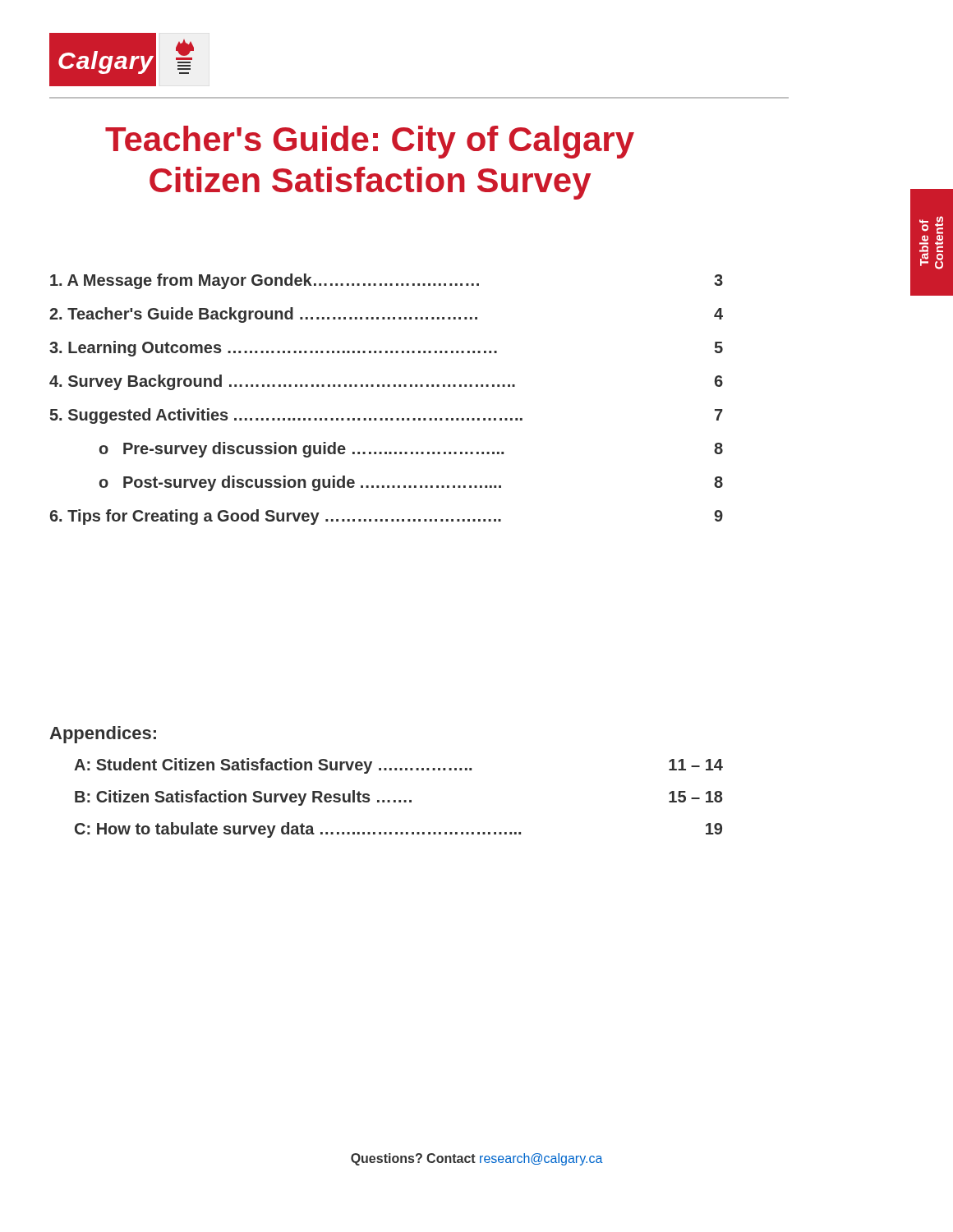
Task: Click on the list item containing "5. Suggested Activities .………..………………………….……….. 7"
Action: pos(386,415)
